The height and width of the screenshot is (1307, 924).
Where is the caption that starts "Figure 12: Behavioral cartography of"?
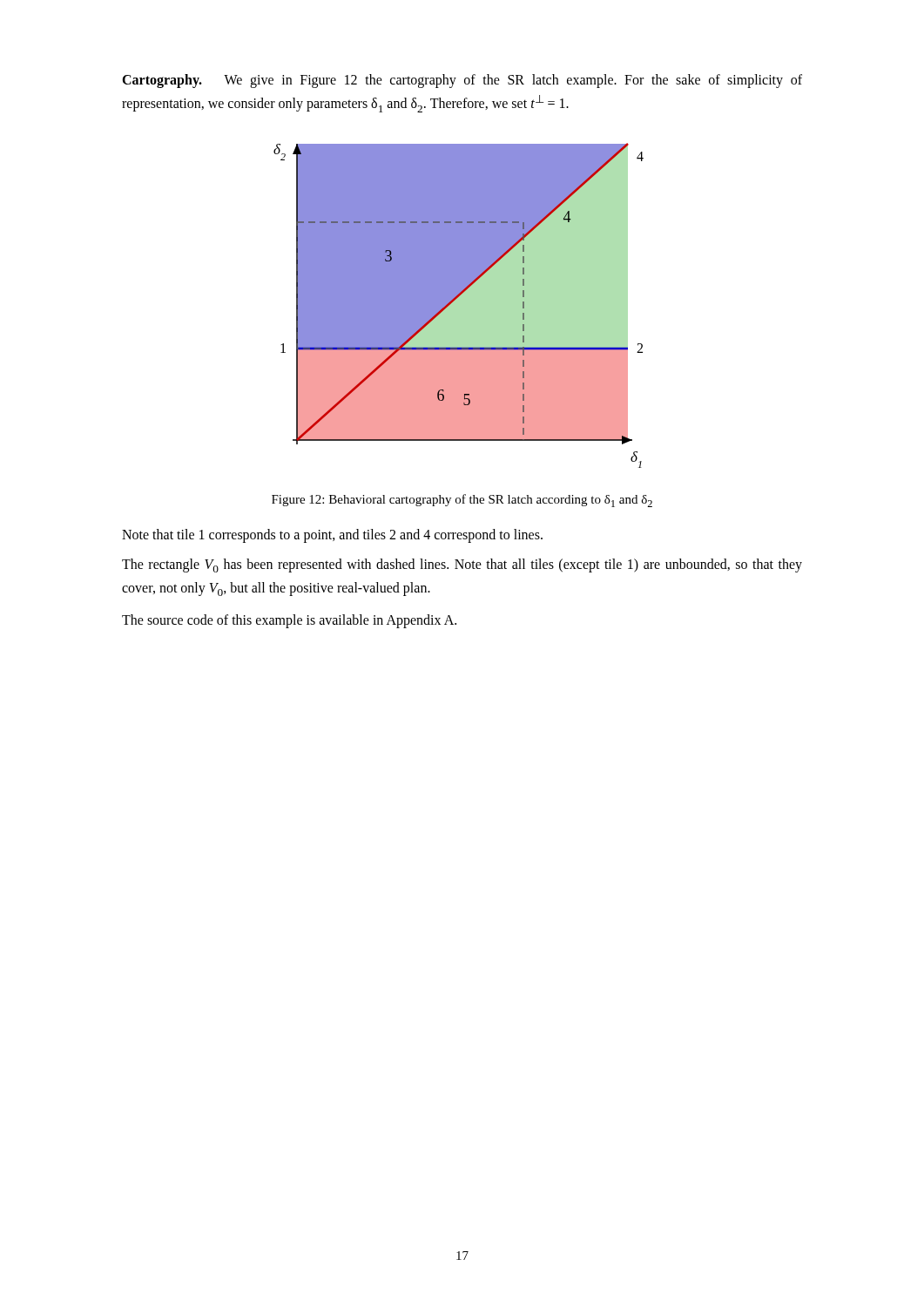[x=462, y=501]
